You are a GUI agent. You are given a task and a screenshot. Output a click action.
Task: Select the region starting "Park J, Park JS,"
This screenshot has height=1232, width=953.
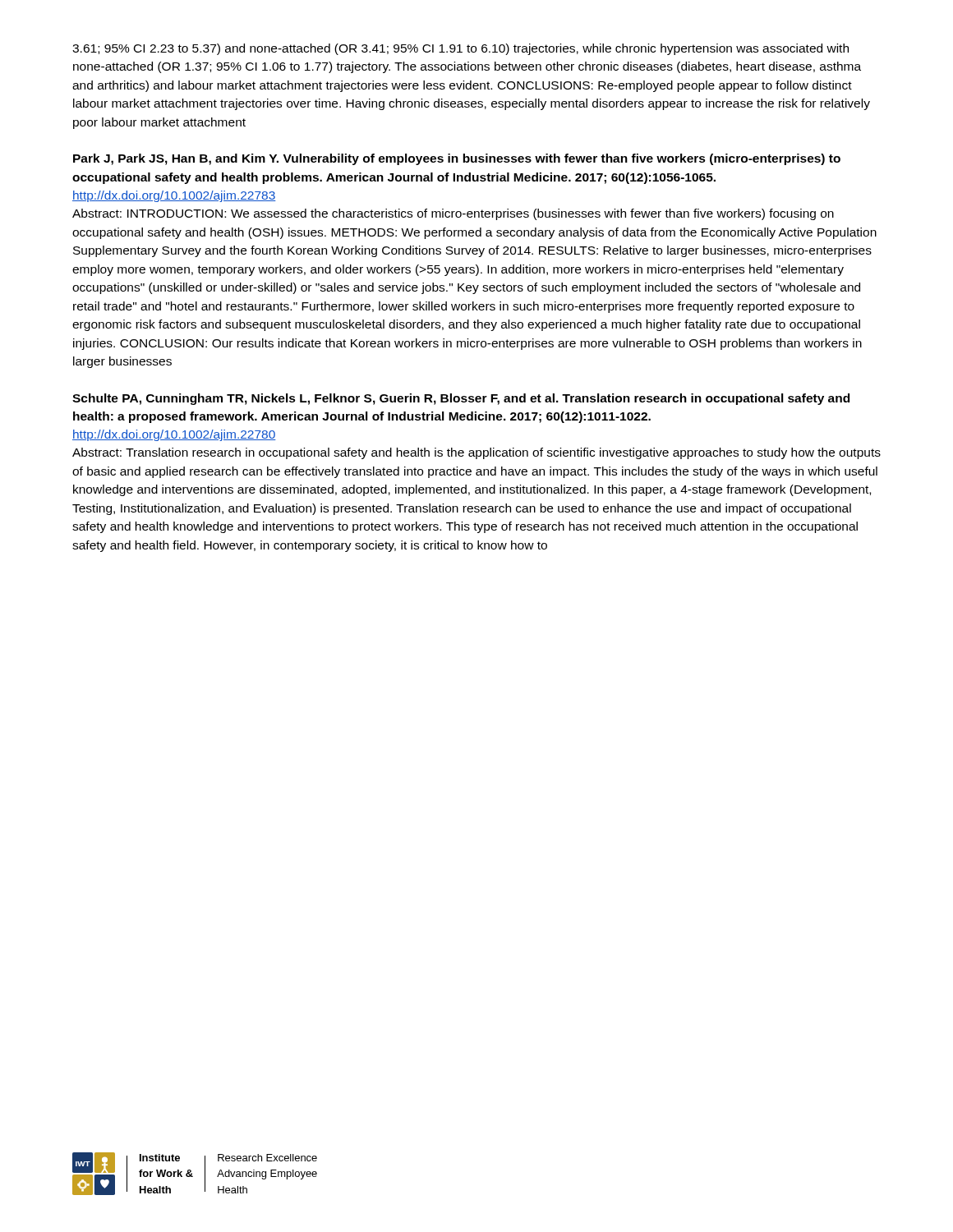pyautogui.click(x=457, y=168)
